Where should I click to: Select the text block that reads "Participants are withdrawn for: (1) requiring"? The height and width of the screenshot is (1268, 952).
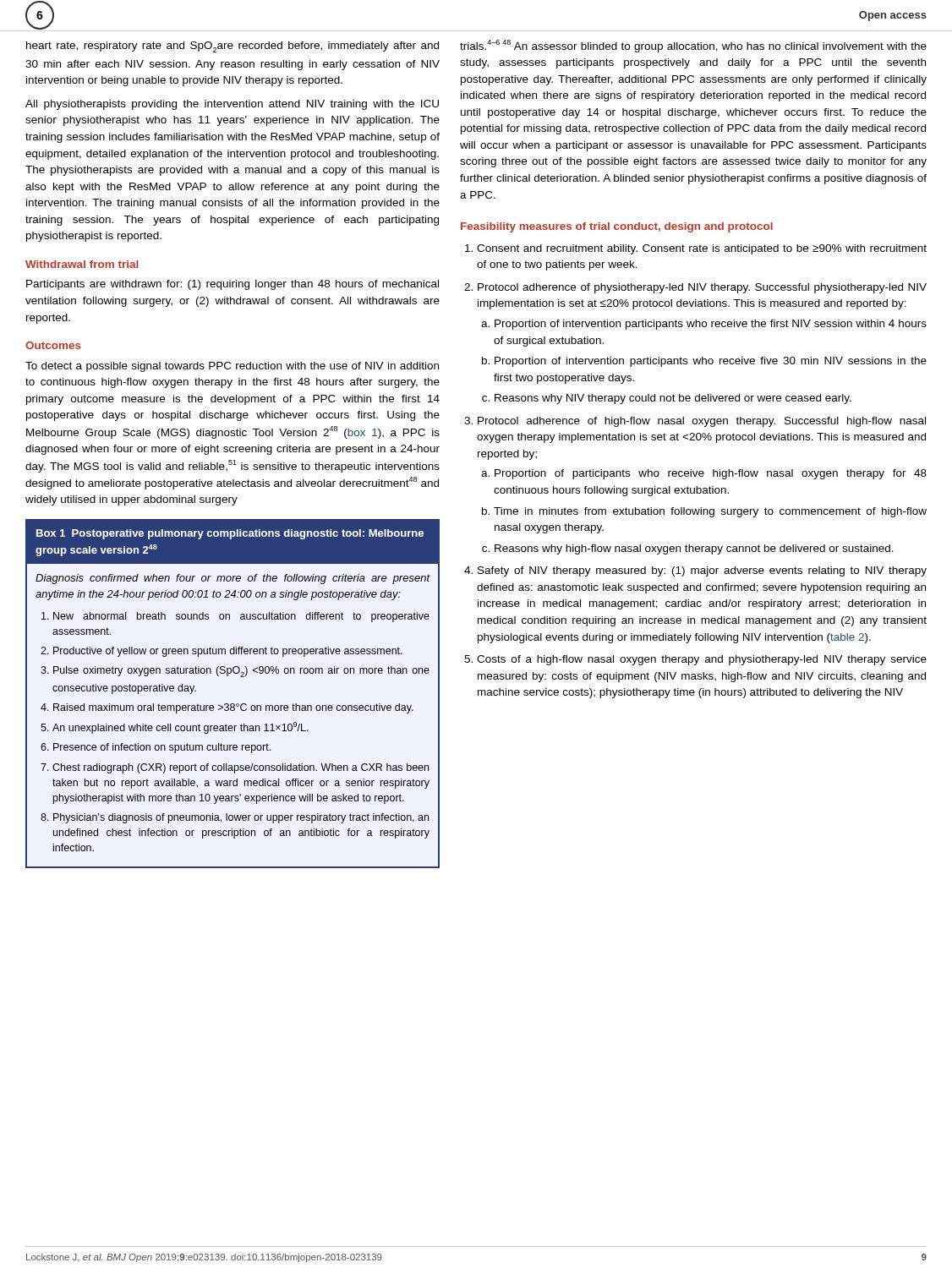232,301
